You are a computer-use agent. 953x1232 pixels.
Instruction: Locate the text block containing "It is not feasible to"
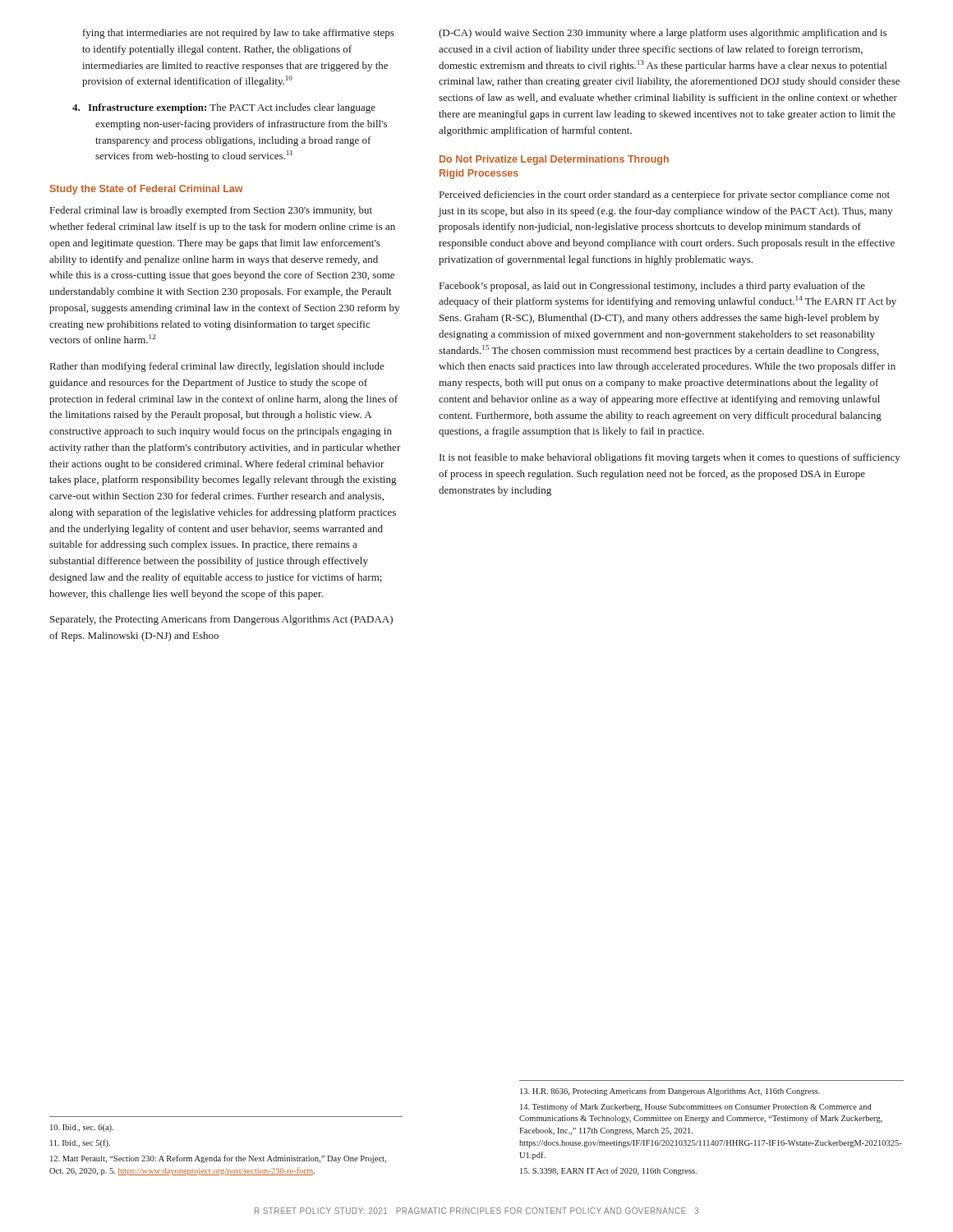click(x=669, y=473)
